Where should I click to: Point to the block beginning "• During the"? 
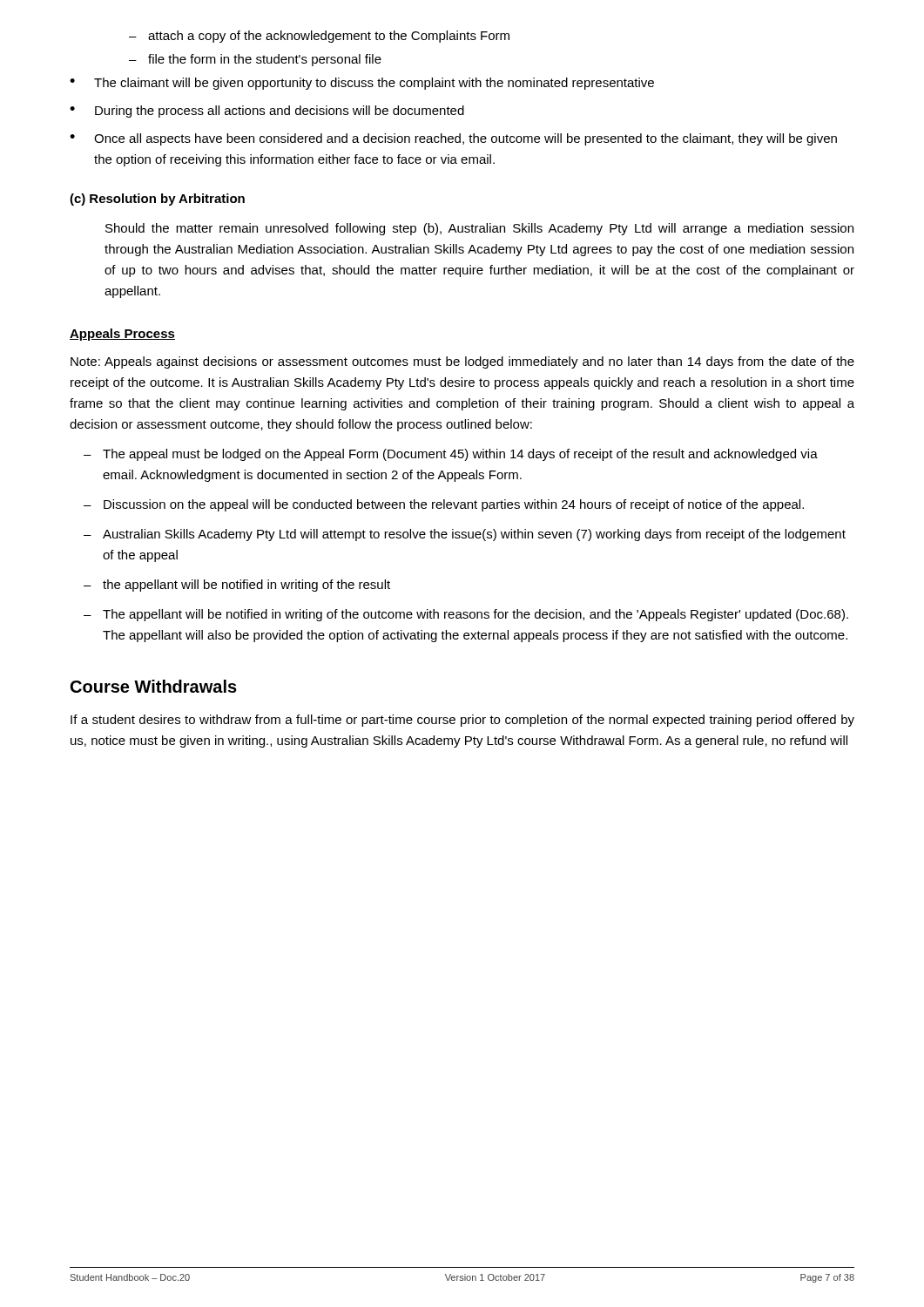[x=267, y=111]
